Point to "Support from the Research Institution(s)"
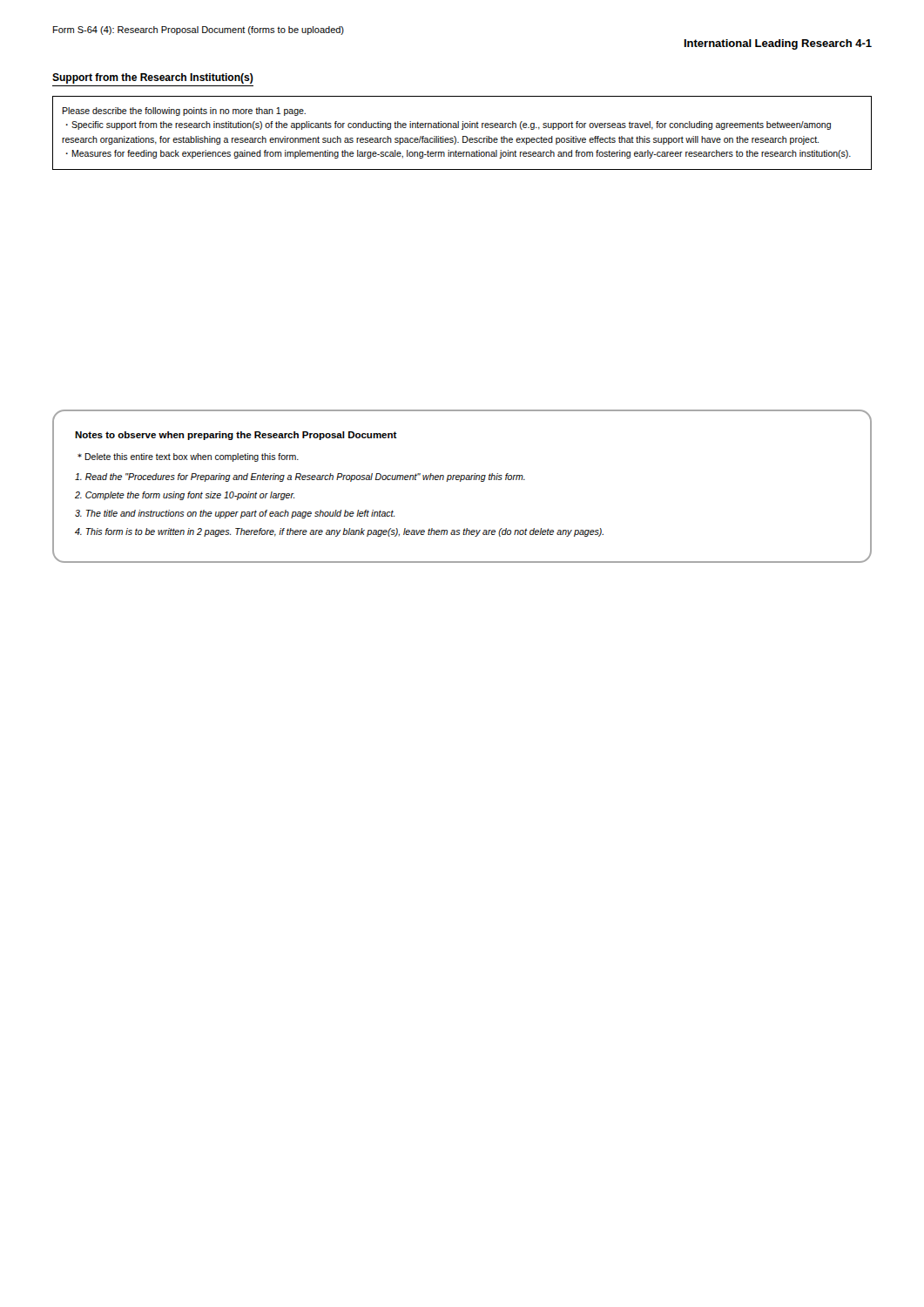 click(x=153, y=78)
